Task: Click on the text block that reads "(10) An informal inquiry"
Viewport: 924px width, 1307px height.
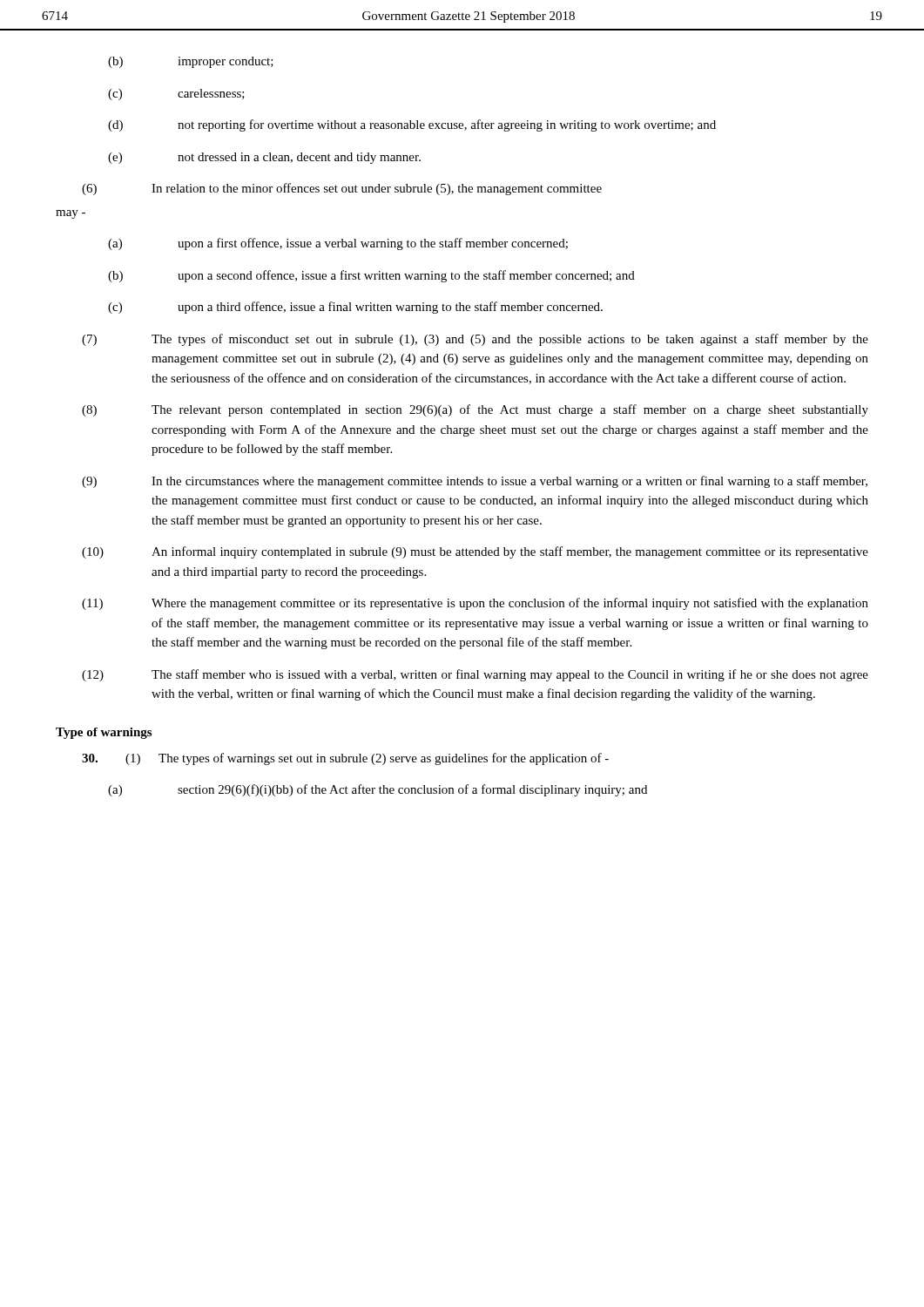Action: [462, 562]
